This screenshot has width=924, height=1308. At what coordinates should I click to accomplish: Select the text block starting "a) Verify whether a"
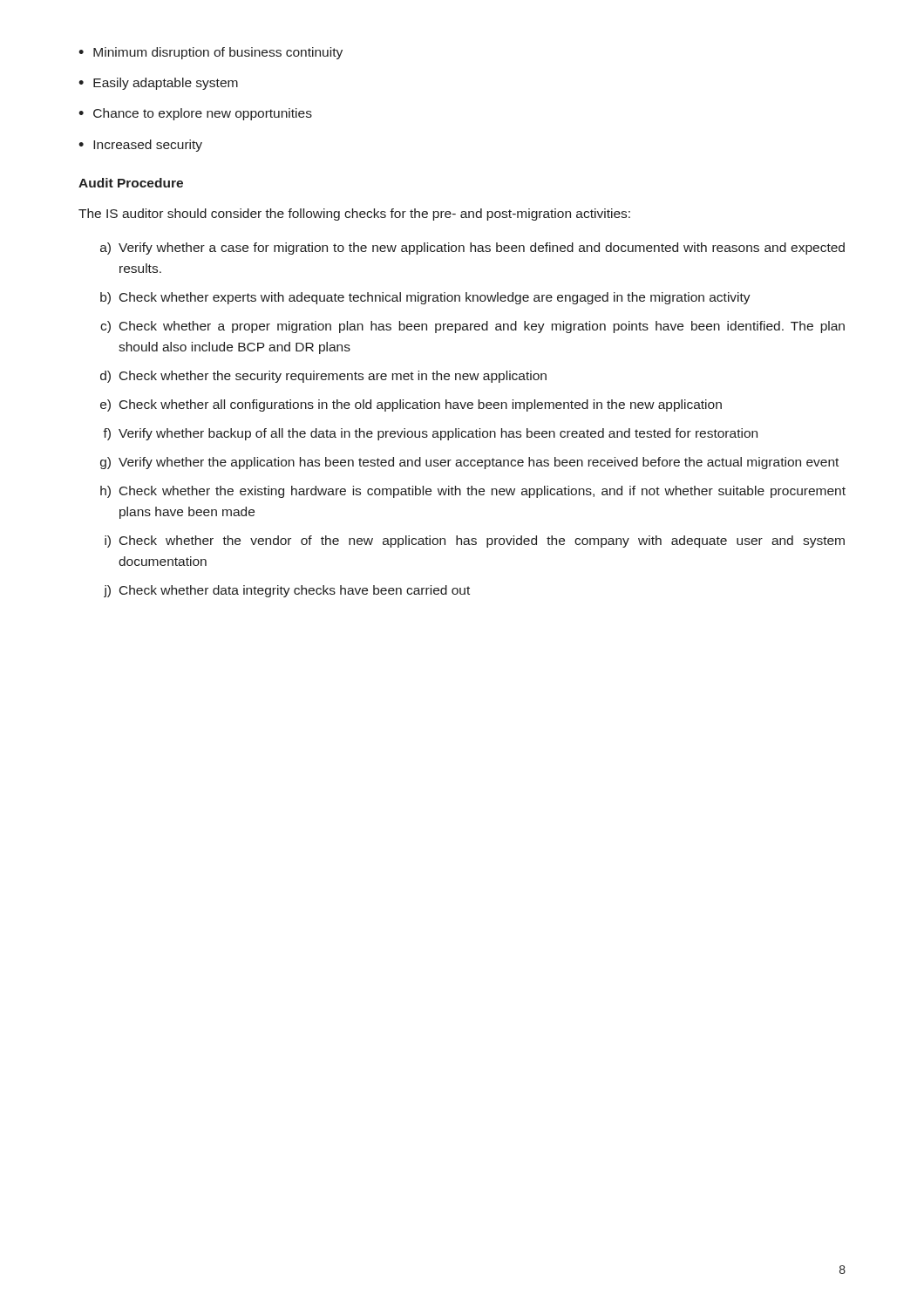(x=462, y=258)
